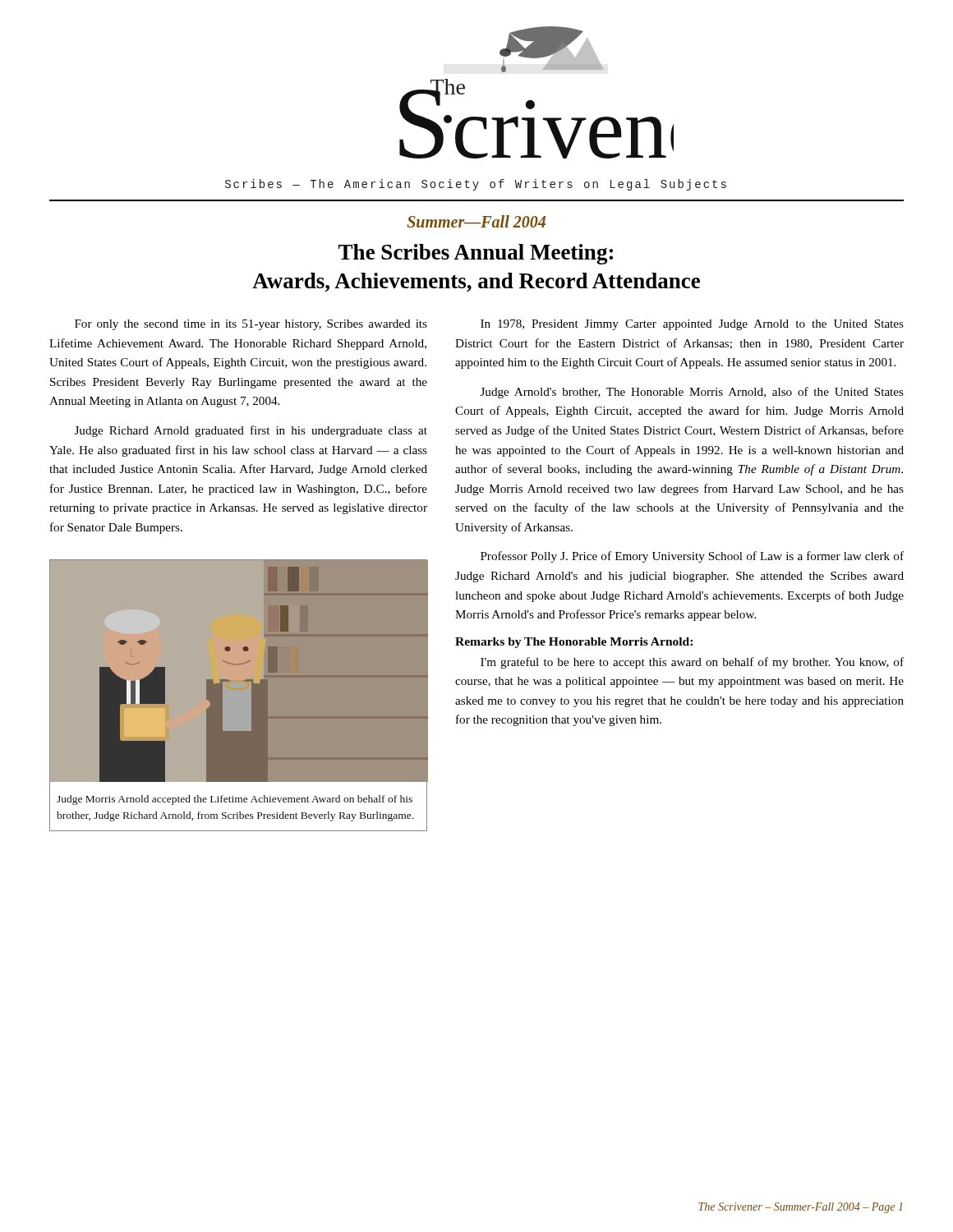Select the logo
This screenshot has width=953, height=1232.
[x=476, y=98]
